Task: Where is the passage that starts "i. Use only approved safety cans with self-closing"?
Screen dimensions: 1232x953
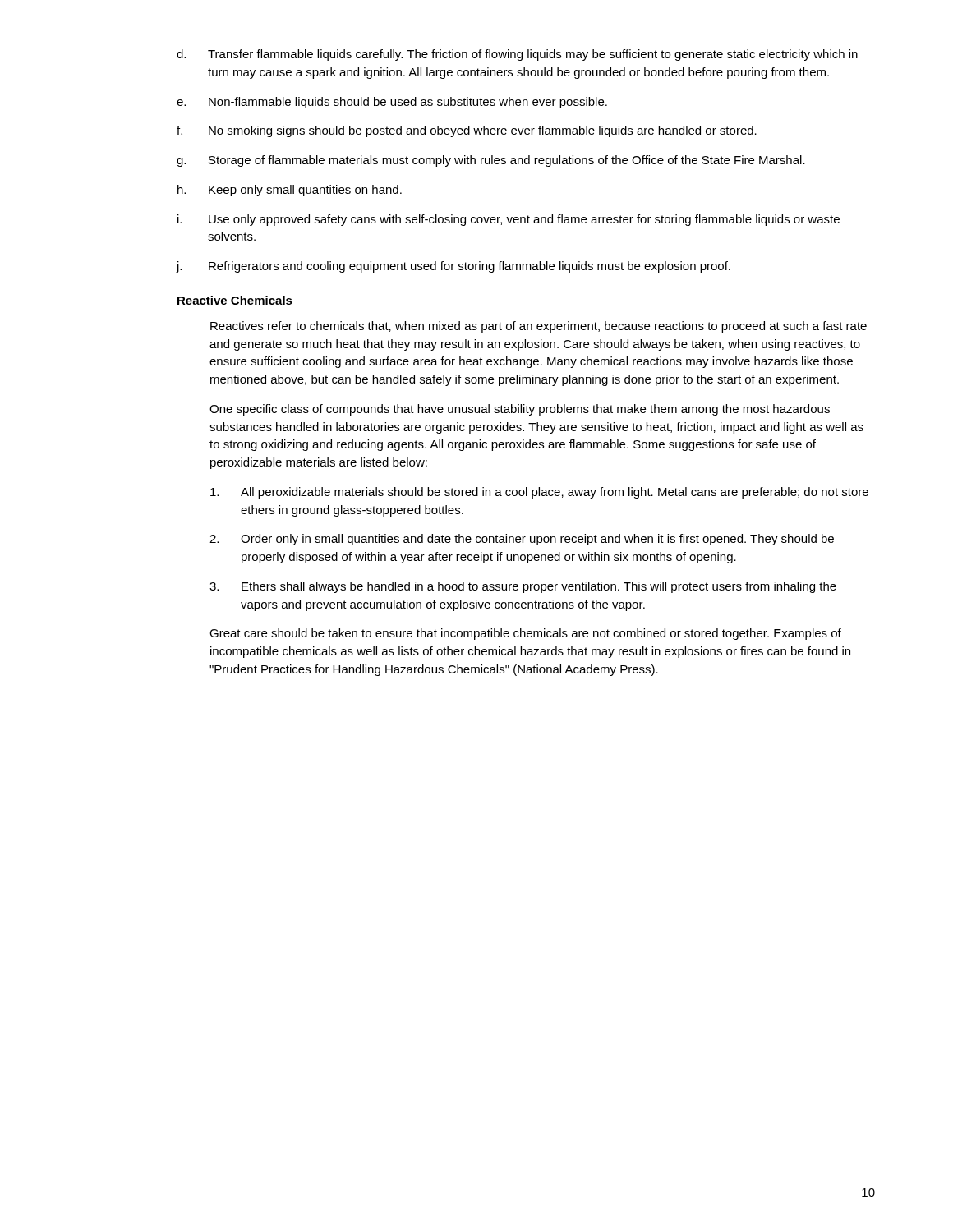Action: [524, 228]
